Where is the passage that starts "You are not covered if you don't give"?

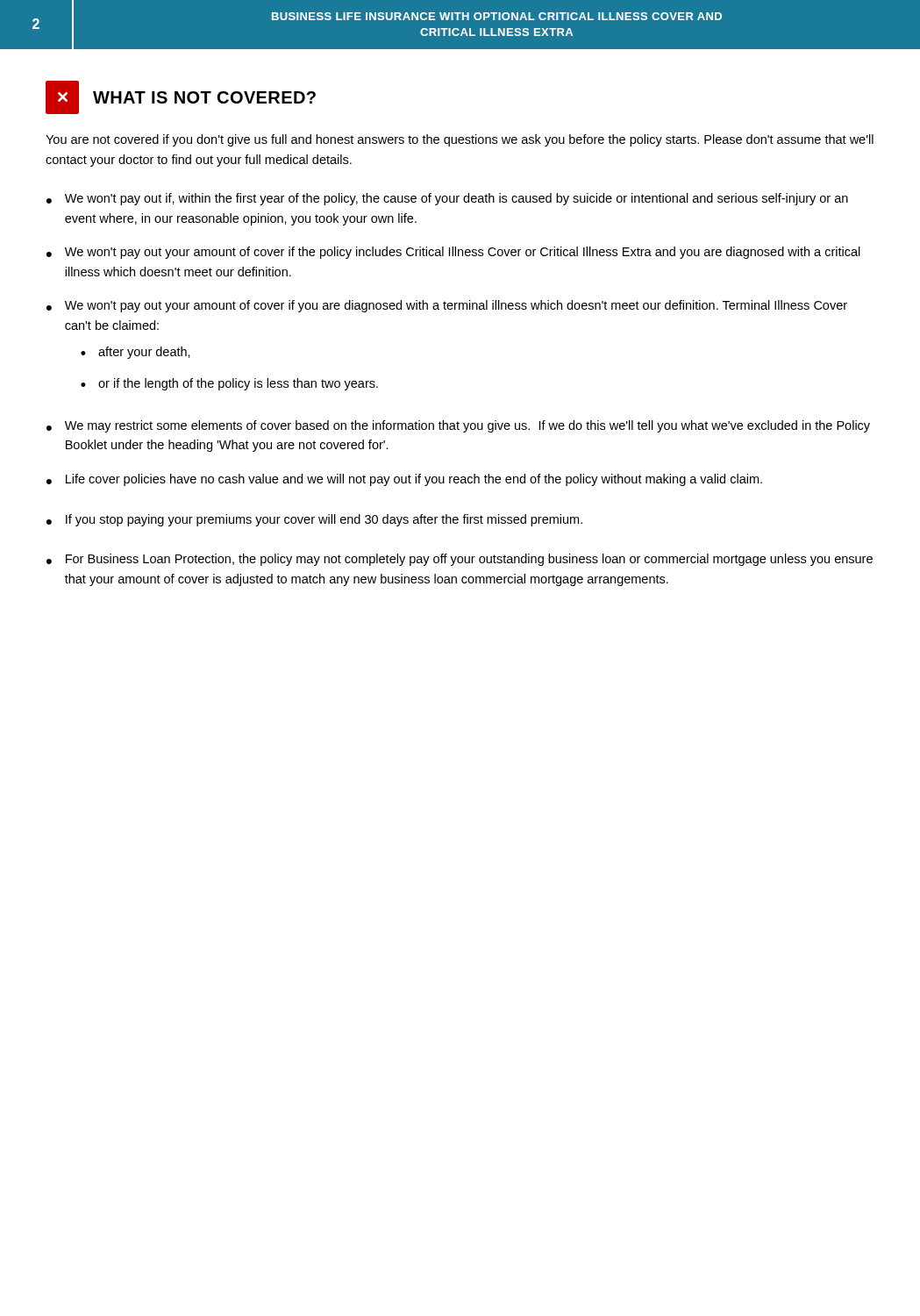click(x=460, y=150)
